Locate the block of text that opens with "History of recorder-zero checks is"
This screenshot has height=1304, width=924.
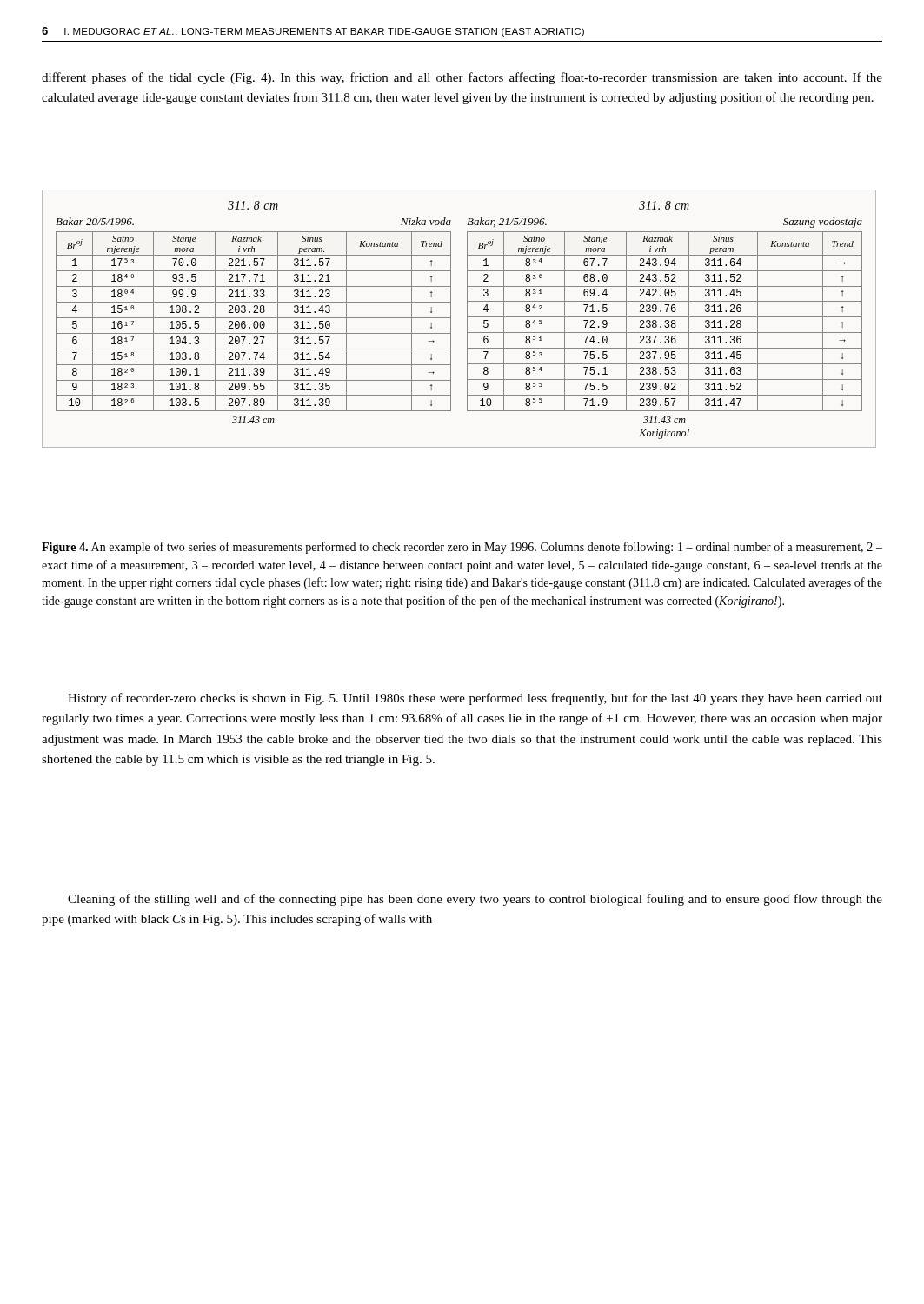pyautogui.click(x=462, y=728)
